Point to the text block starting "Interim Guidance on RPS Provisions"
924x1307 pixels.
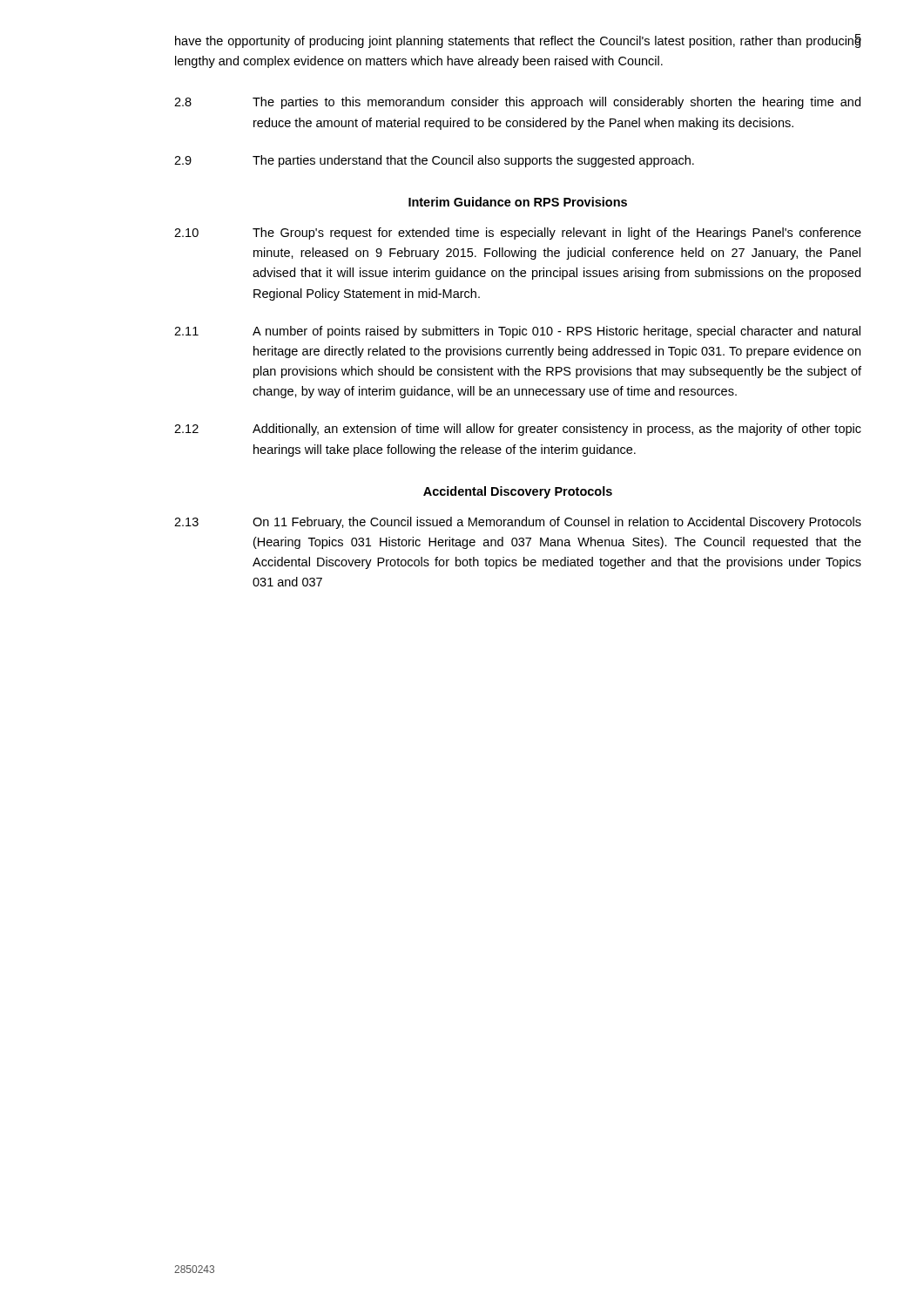(518, 202)
